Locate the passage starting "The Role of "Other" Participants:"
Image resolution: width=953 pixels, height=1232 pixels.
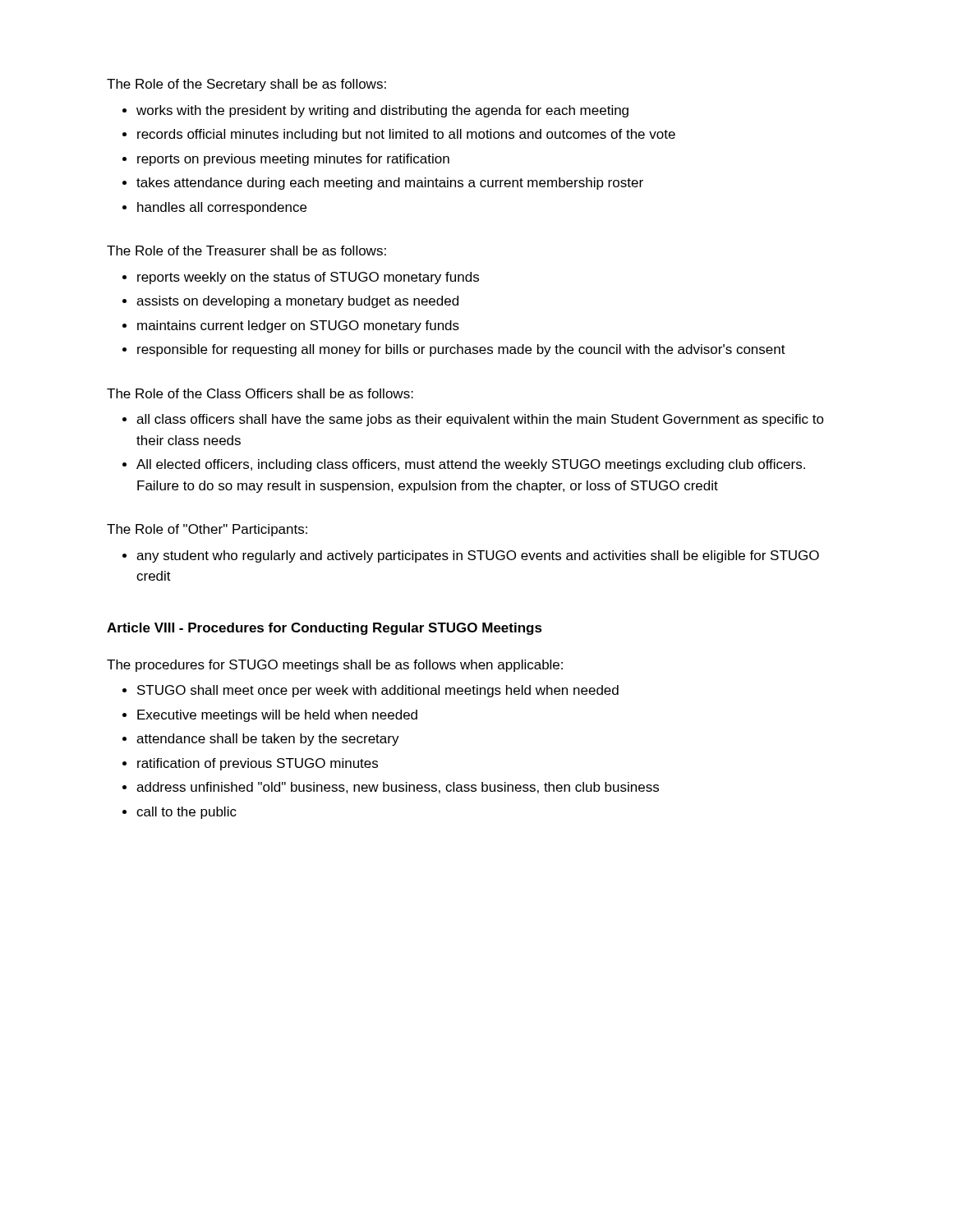click(x=208, y=529)
